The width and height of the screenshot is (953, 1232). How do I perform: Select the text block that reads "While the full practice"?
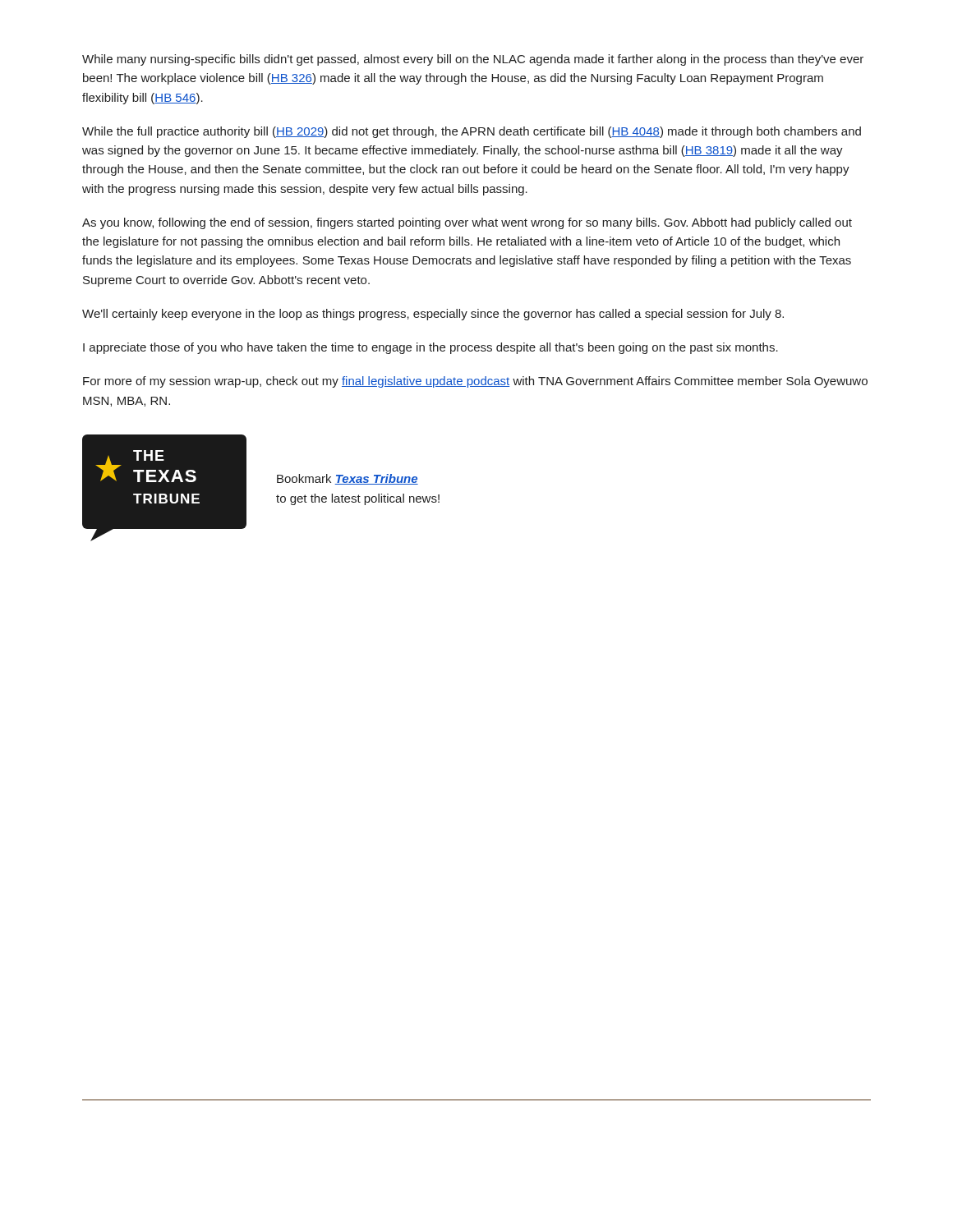pyautogui.click(x=472, y=159)
